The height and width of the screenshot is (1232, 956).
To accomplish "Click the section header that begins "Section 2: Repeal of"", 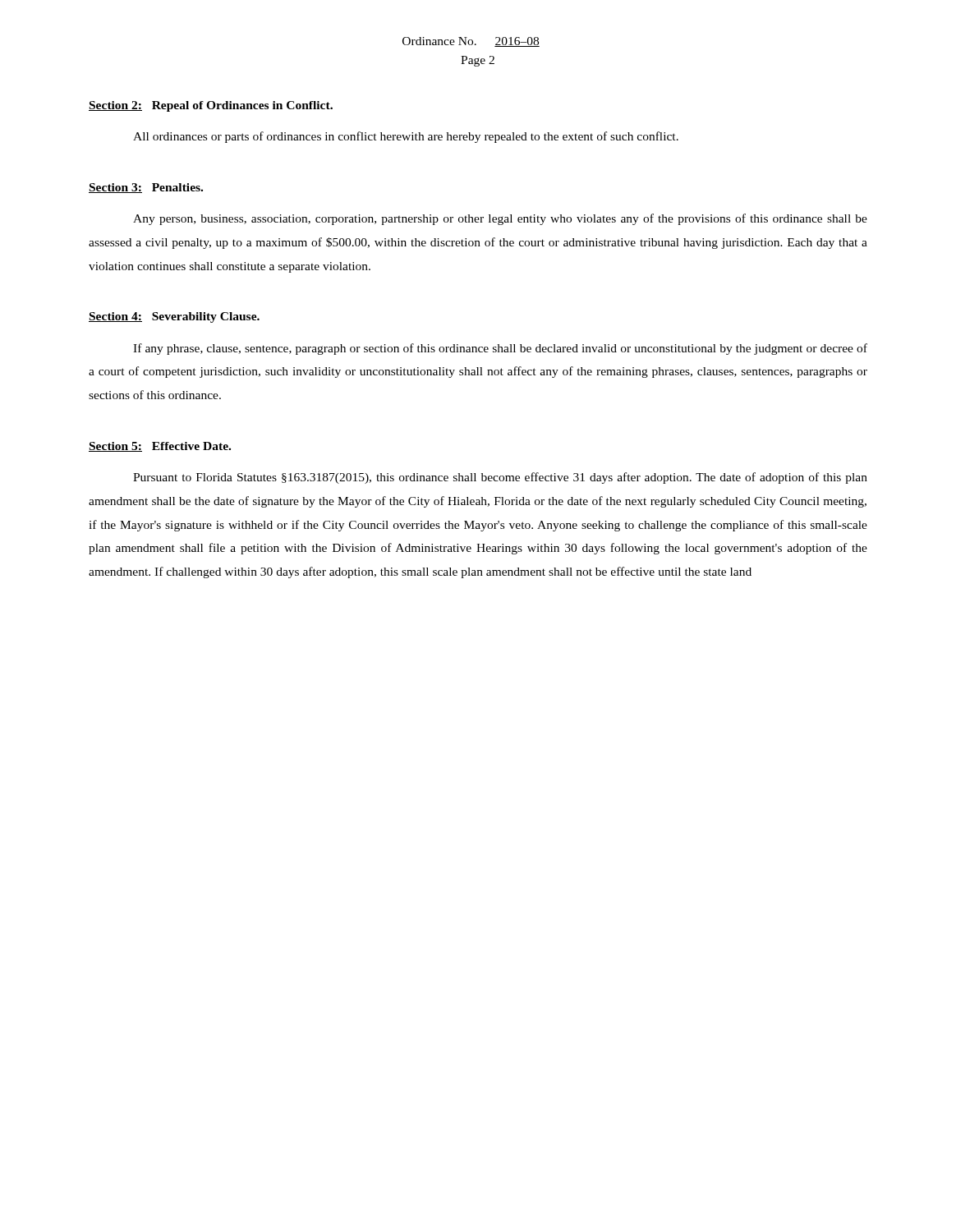I will [x=211, y=104].
